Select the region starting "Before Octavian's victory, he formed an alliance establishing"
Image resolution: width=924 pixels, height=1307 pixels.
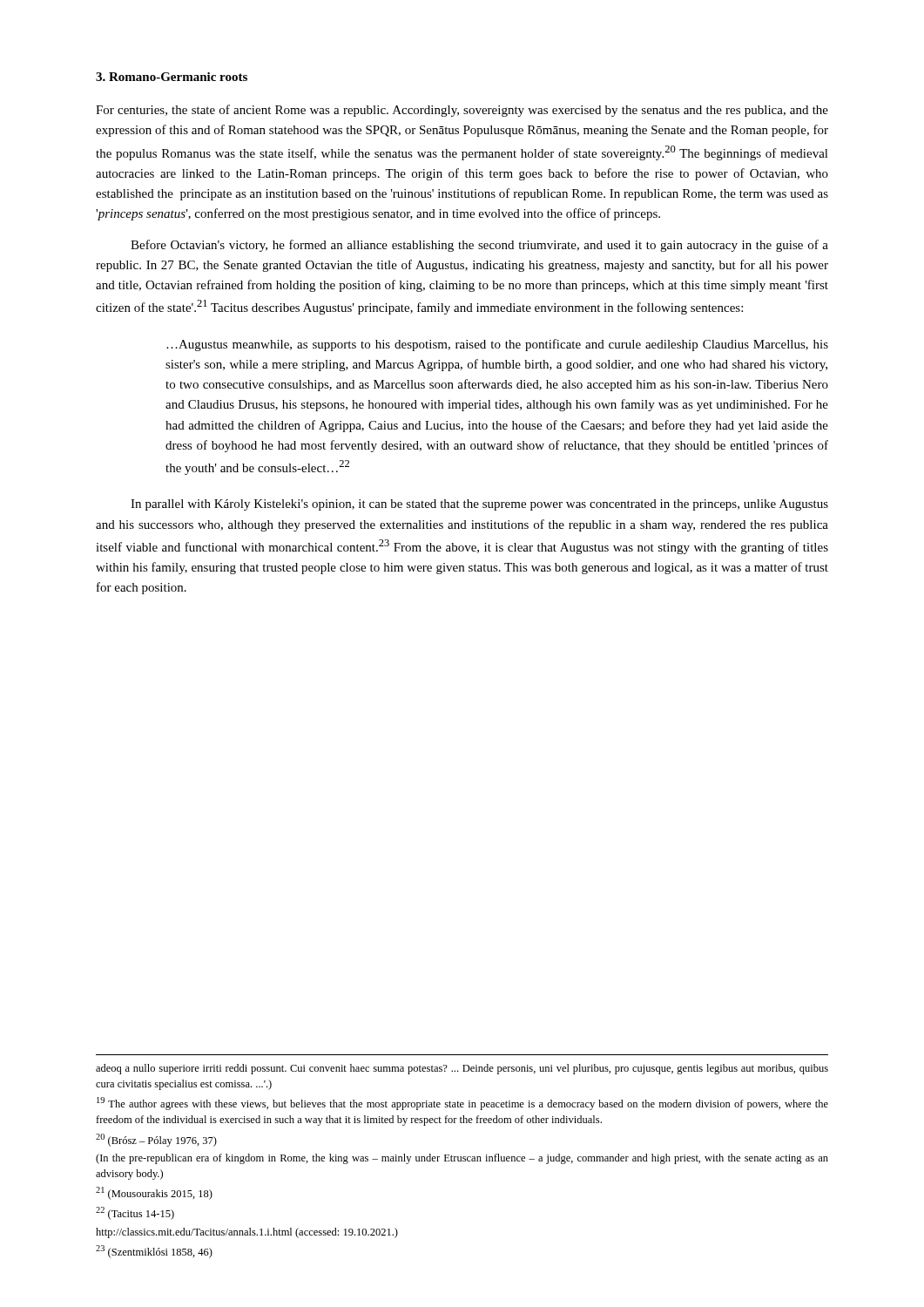tap(462, 276)
